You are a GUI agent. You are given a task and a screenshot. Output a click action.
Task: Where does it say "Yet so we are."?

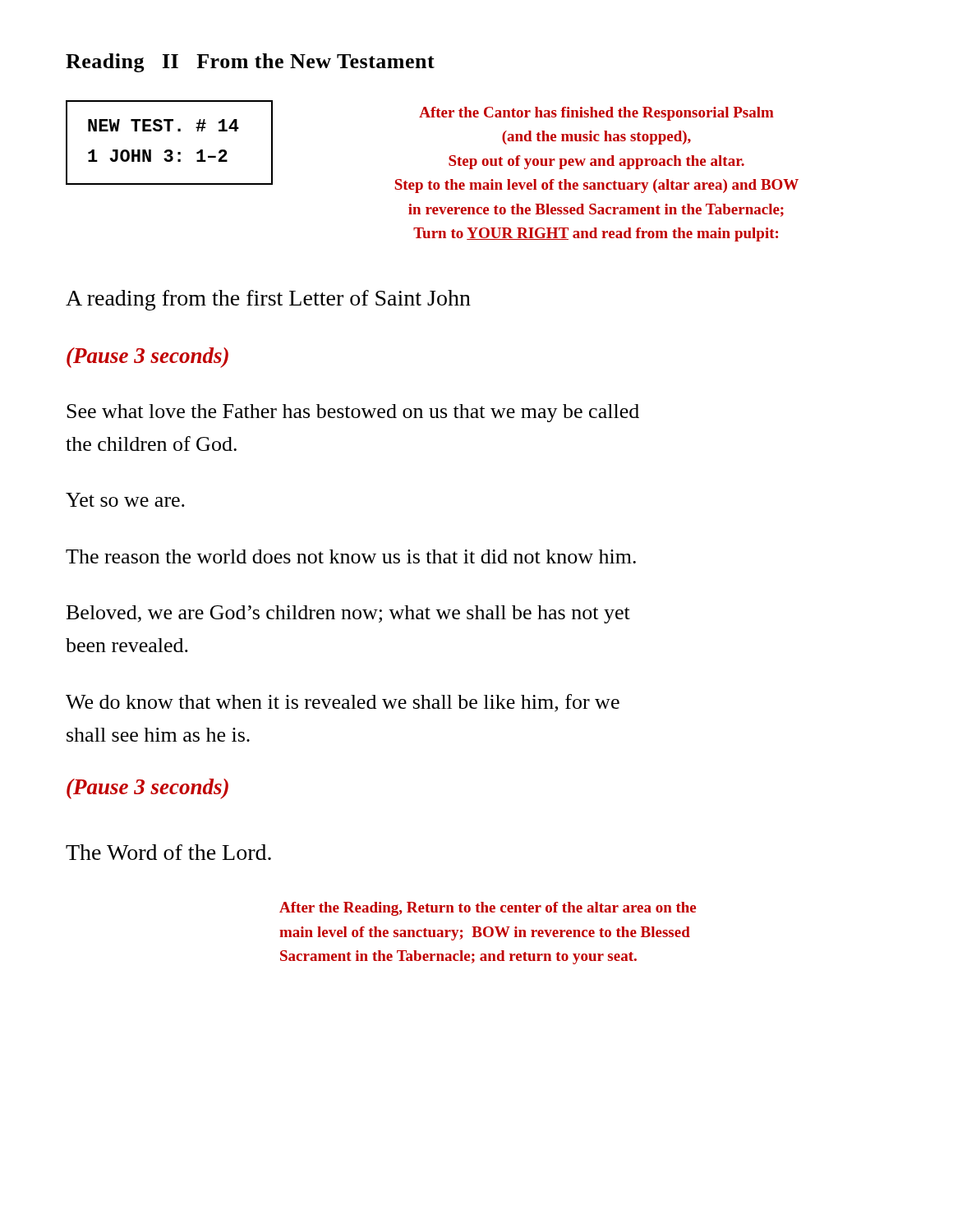[126, 500]
